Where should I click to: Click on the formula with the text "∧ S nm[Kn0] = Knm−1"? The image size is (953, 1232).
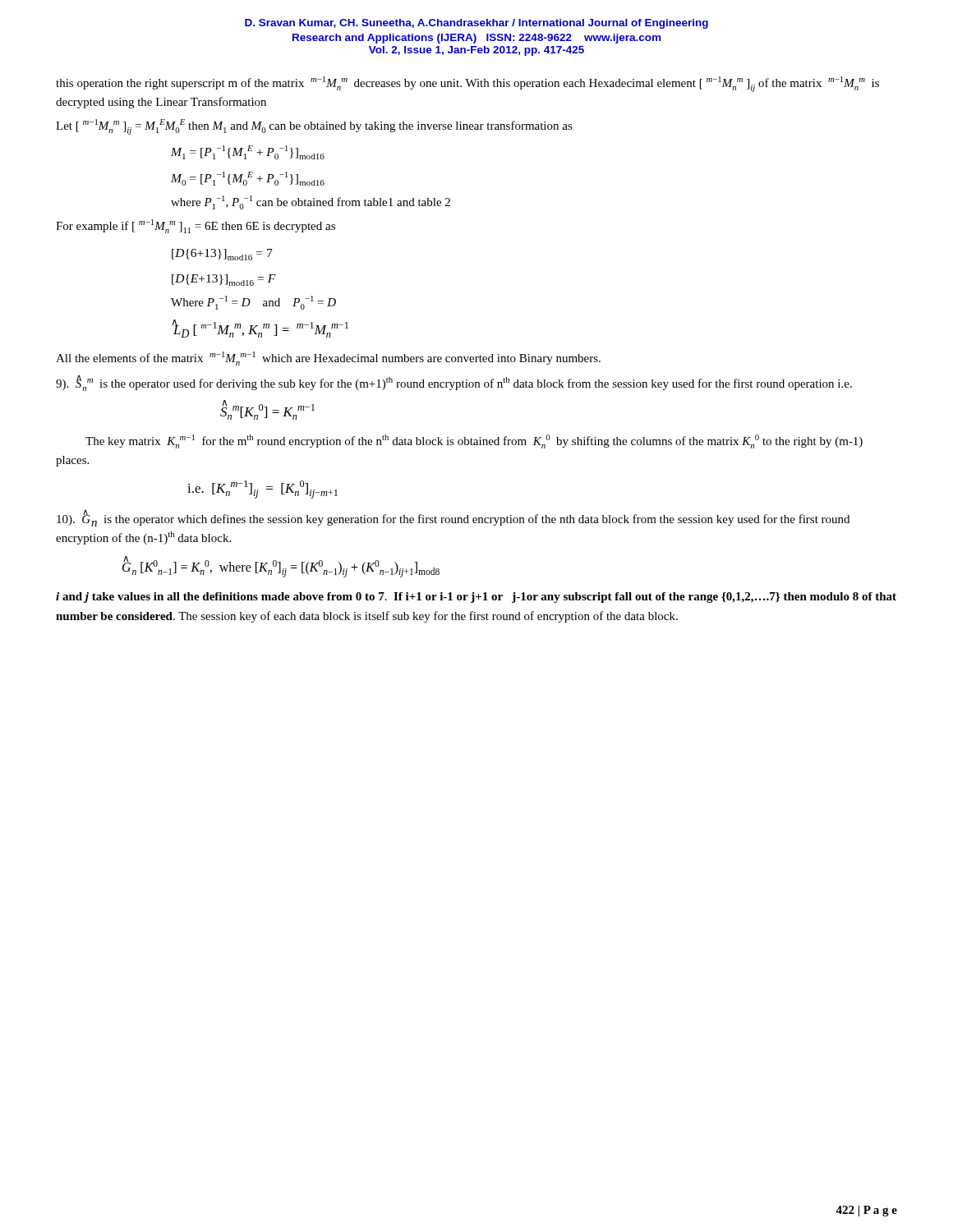point(268,412)
